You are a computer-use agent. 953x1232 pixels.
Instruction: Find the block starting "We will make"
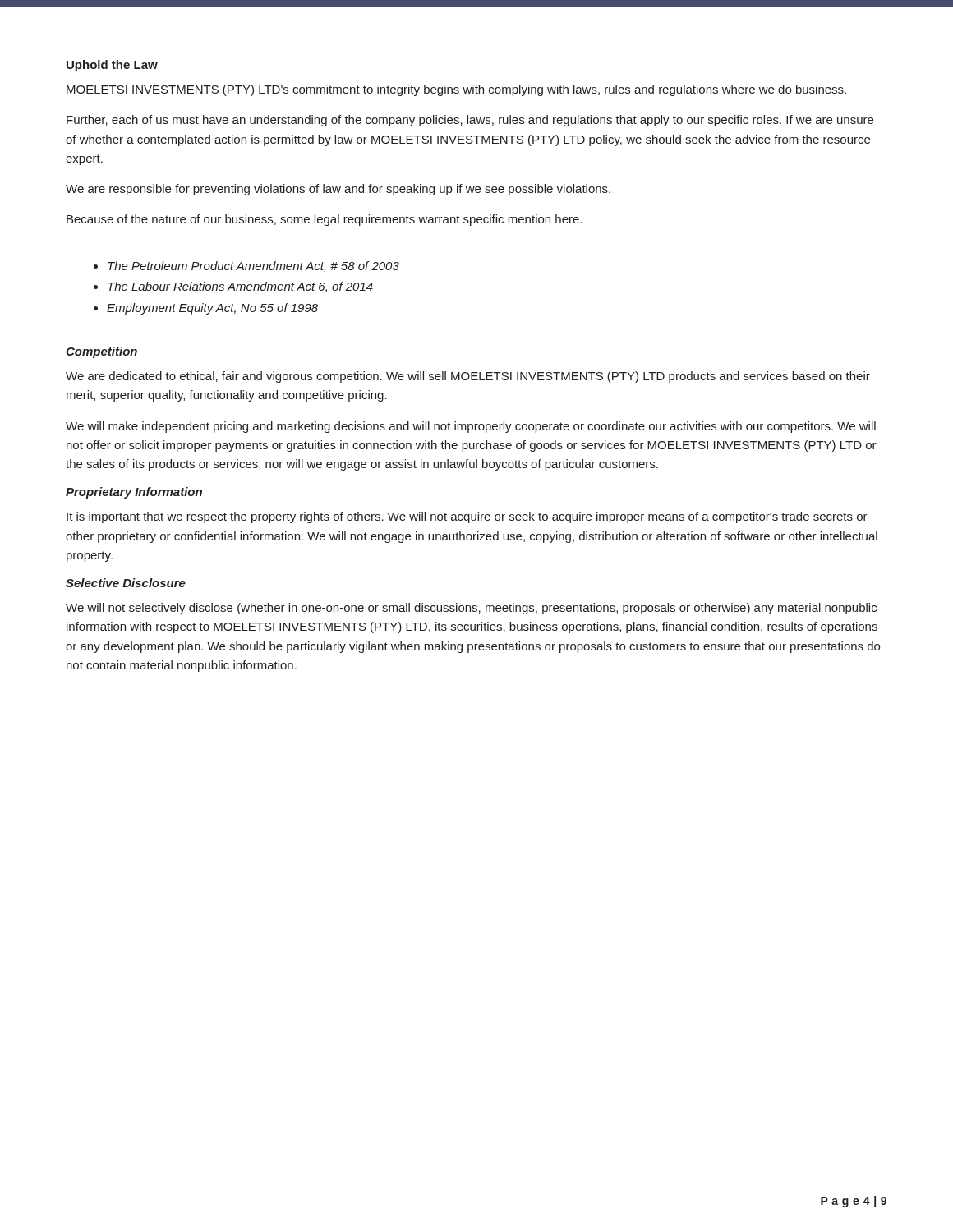click(x=471, y=445)
